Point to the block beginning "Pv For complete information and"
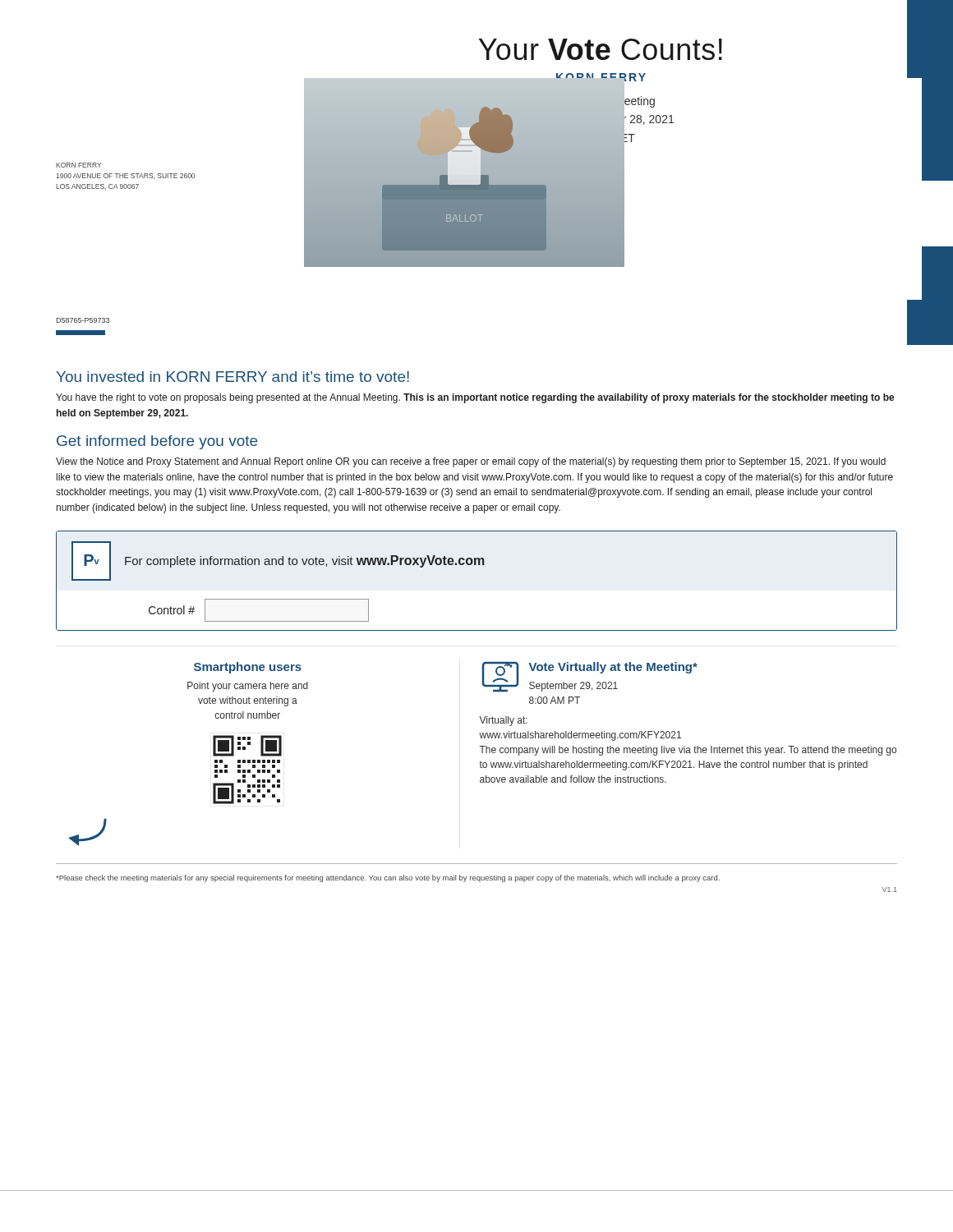The height and width of the screenshot is (1232, 953). [476, 580]
